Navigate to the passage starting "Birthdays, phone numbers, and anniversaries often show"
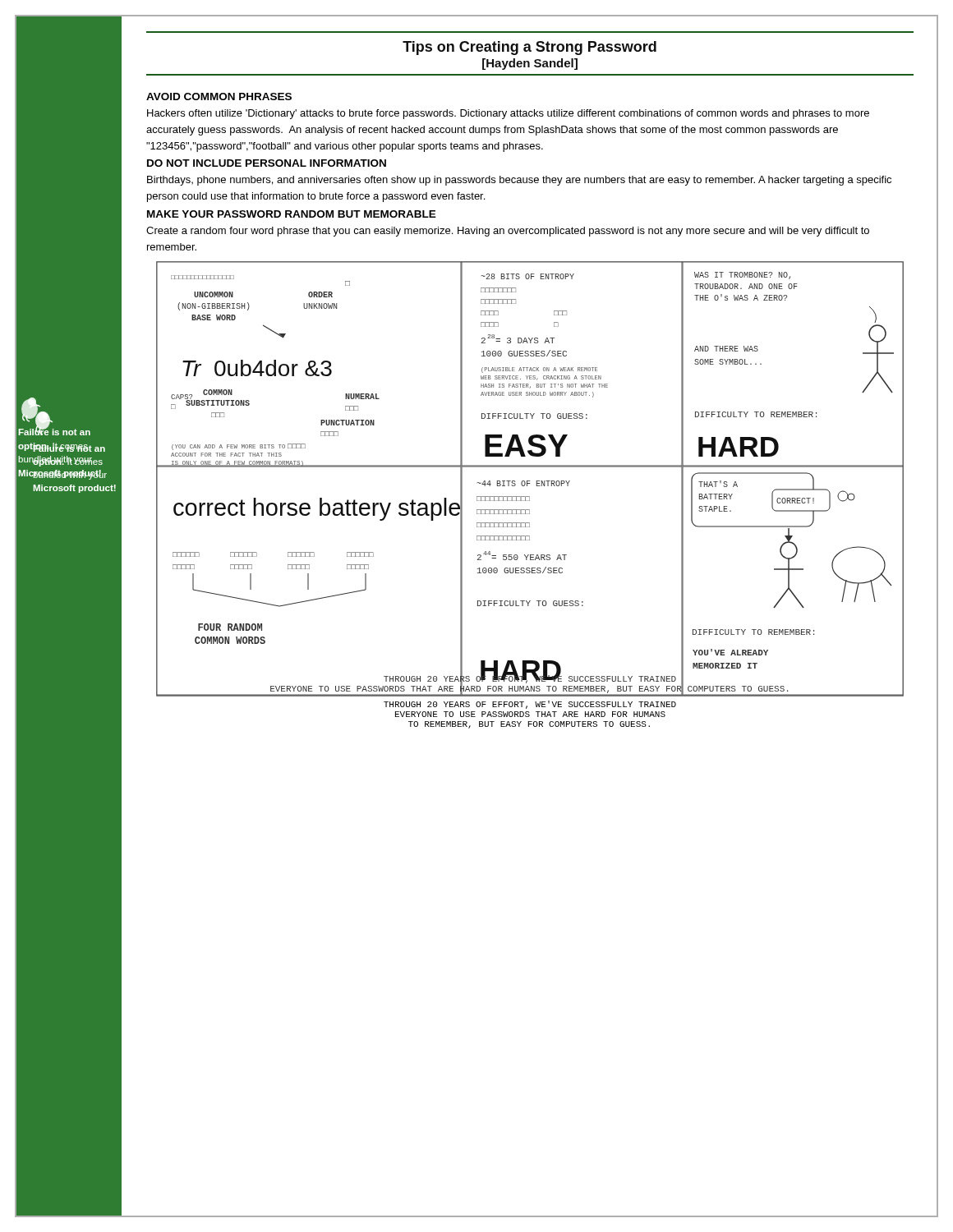 pyautogui.click(x=519, y=188)
